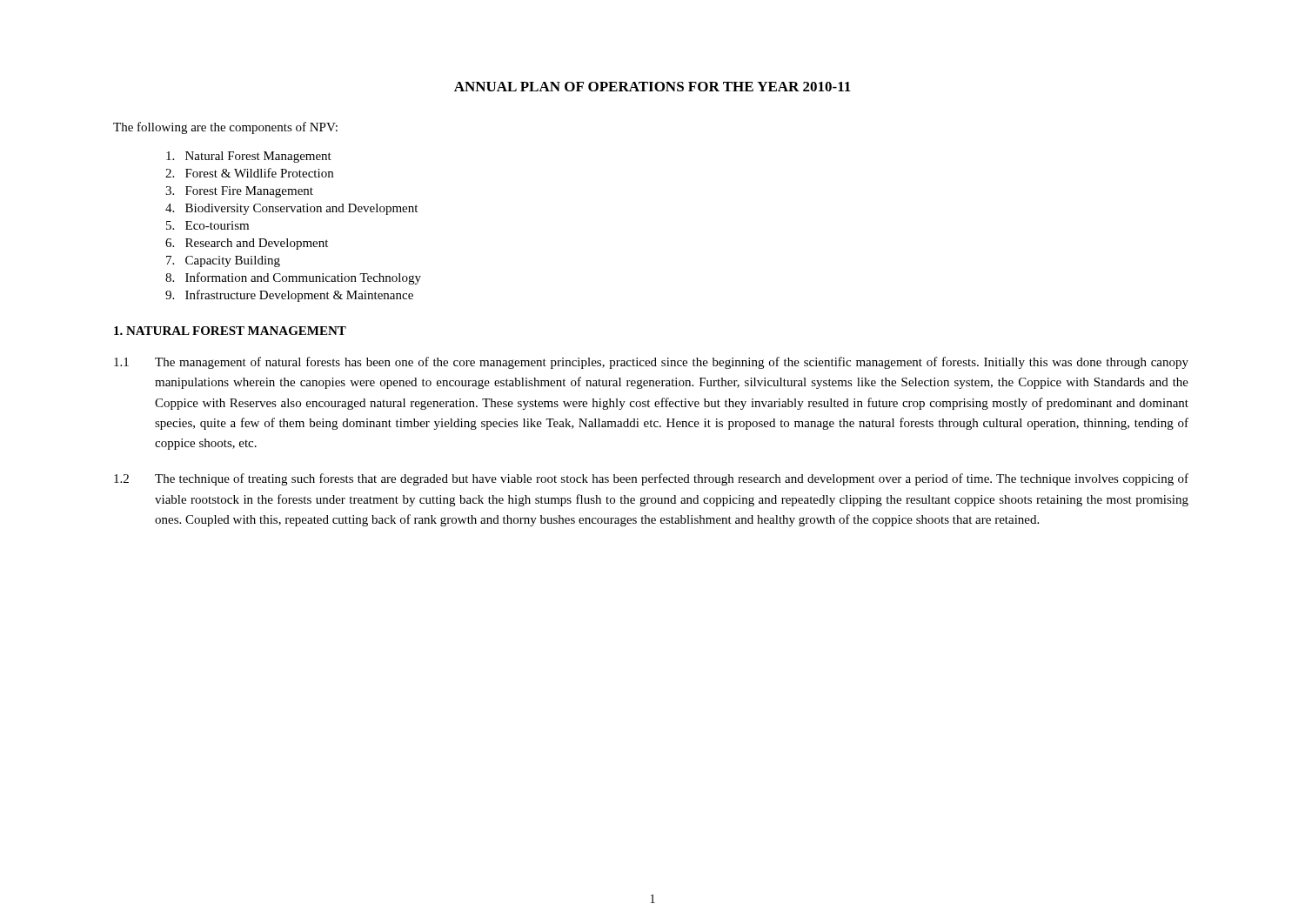Screen dimensions: 924x1305
Task: Navigate to the text starting "6. Research and"
Action: click(247, 243)
